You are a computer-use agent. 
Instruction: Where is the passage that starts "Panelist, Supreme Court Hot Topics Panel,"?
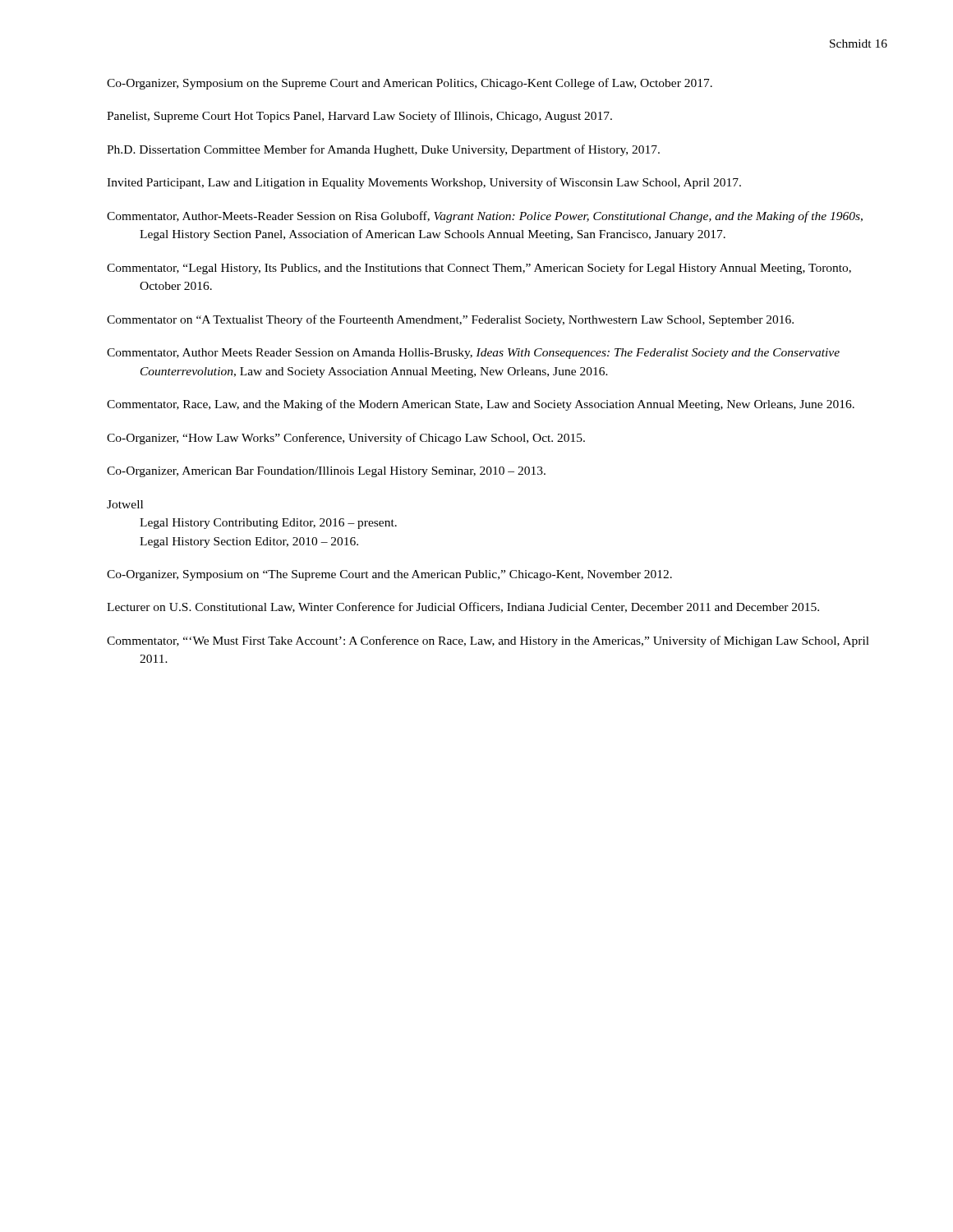(x=360, y=116)
